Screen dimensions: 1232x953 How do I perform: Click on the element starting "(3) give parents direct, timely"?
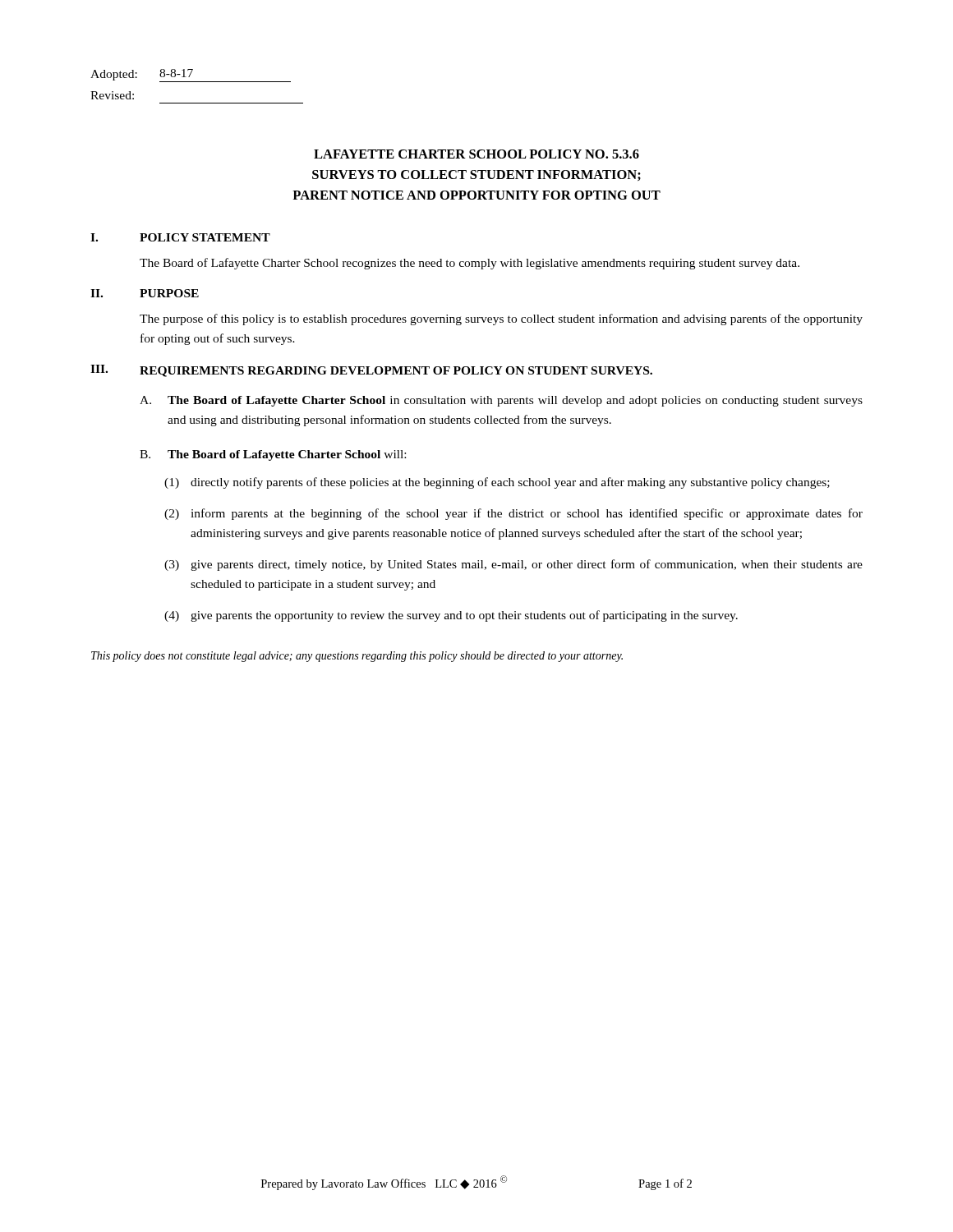pyautogui.click(x=513, y=574)
